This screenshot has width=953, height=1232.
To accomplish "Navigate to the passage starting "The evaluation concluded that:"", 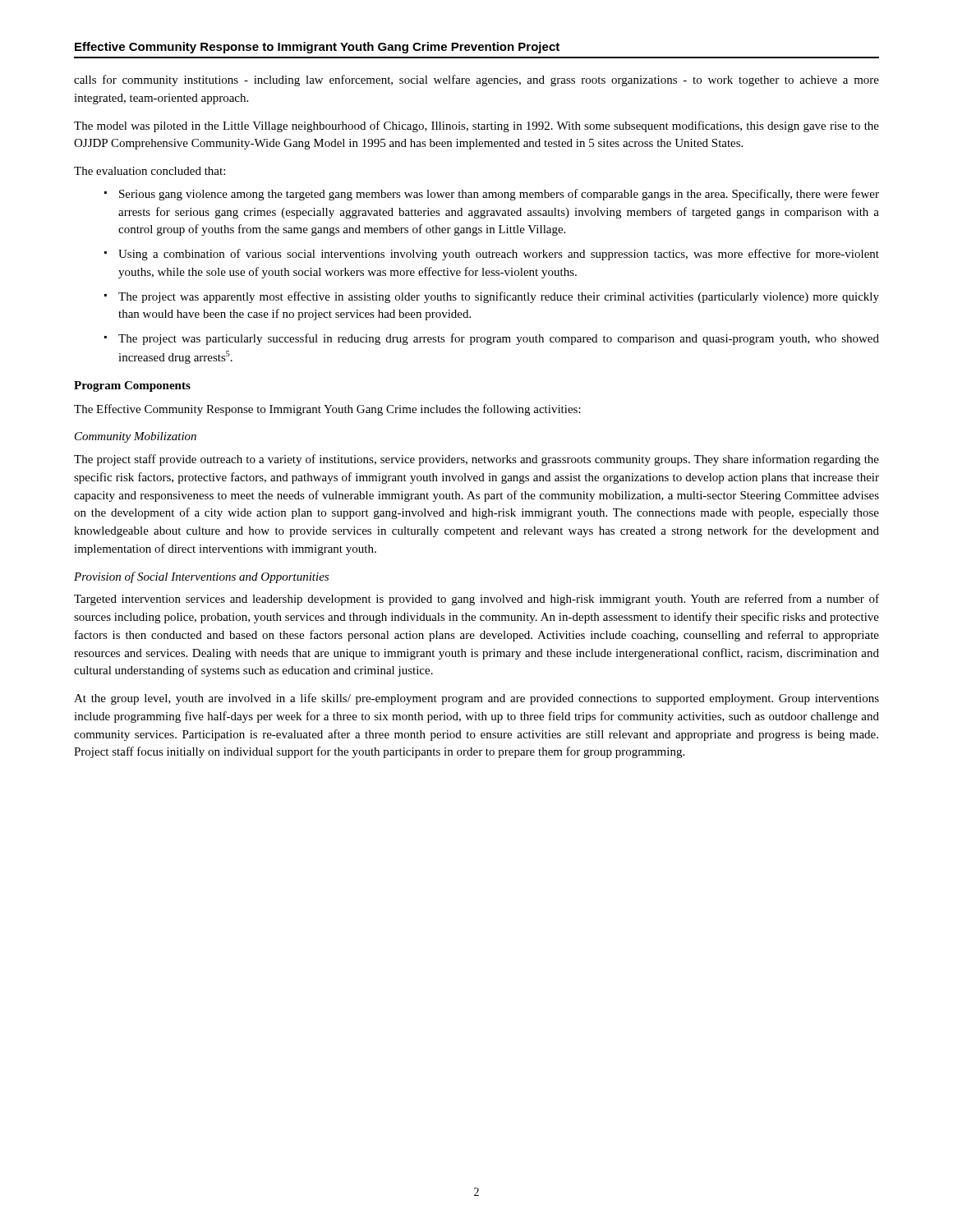I will [150, 171].
